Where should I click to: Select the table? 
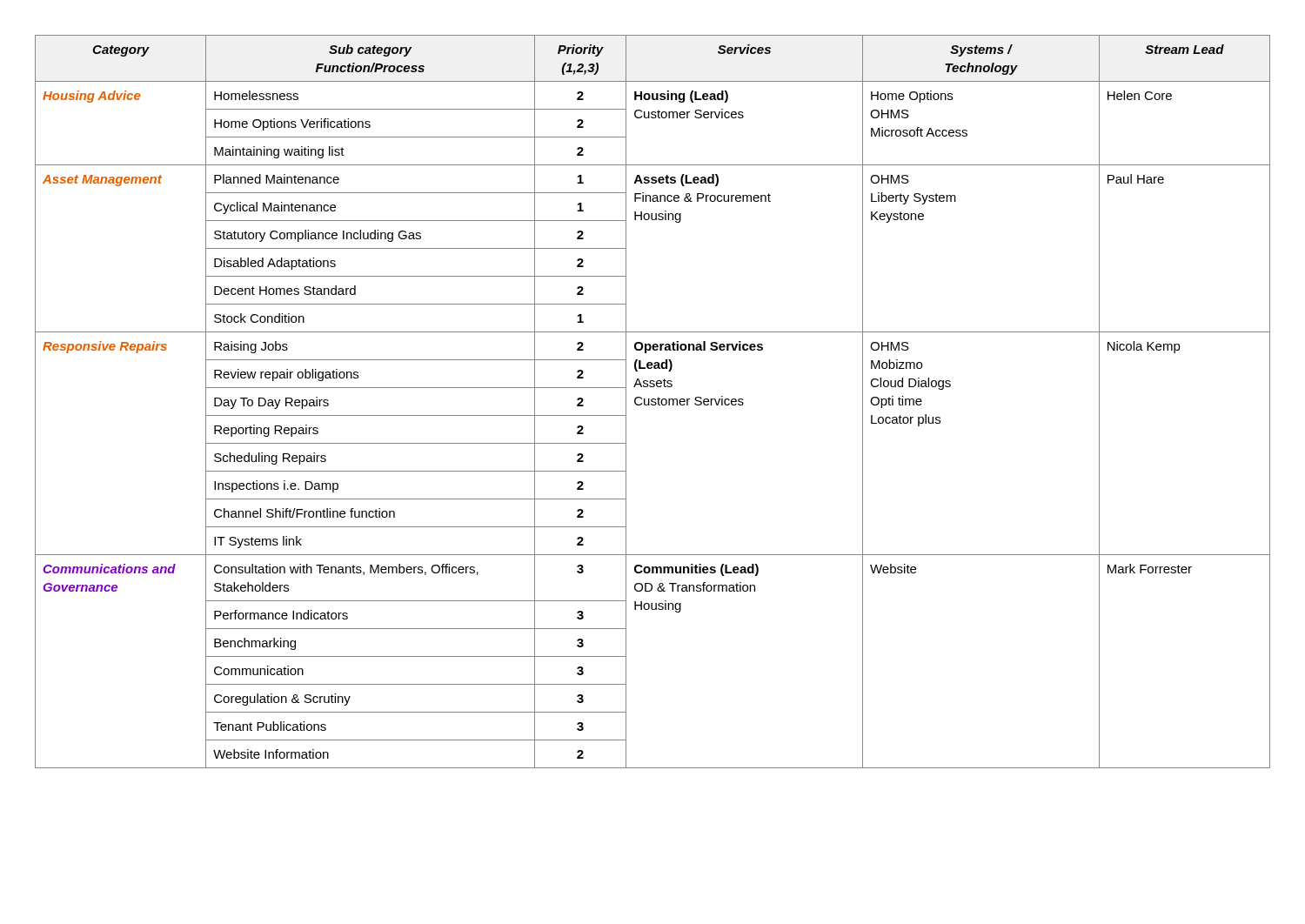[652, 402]
